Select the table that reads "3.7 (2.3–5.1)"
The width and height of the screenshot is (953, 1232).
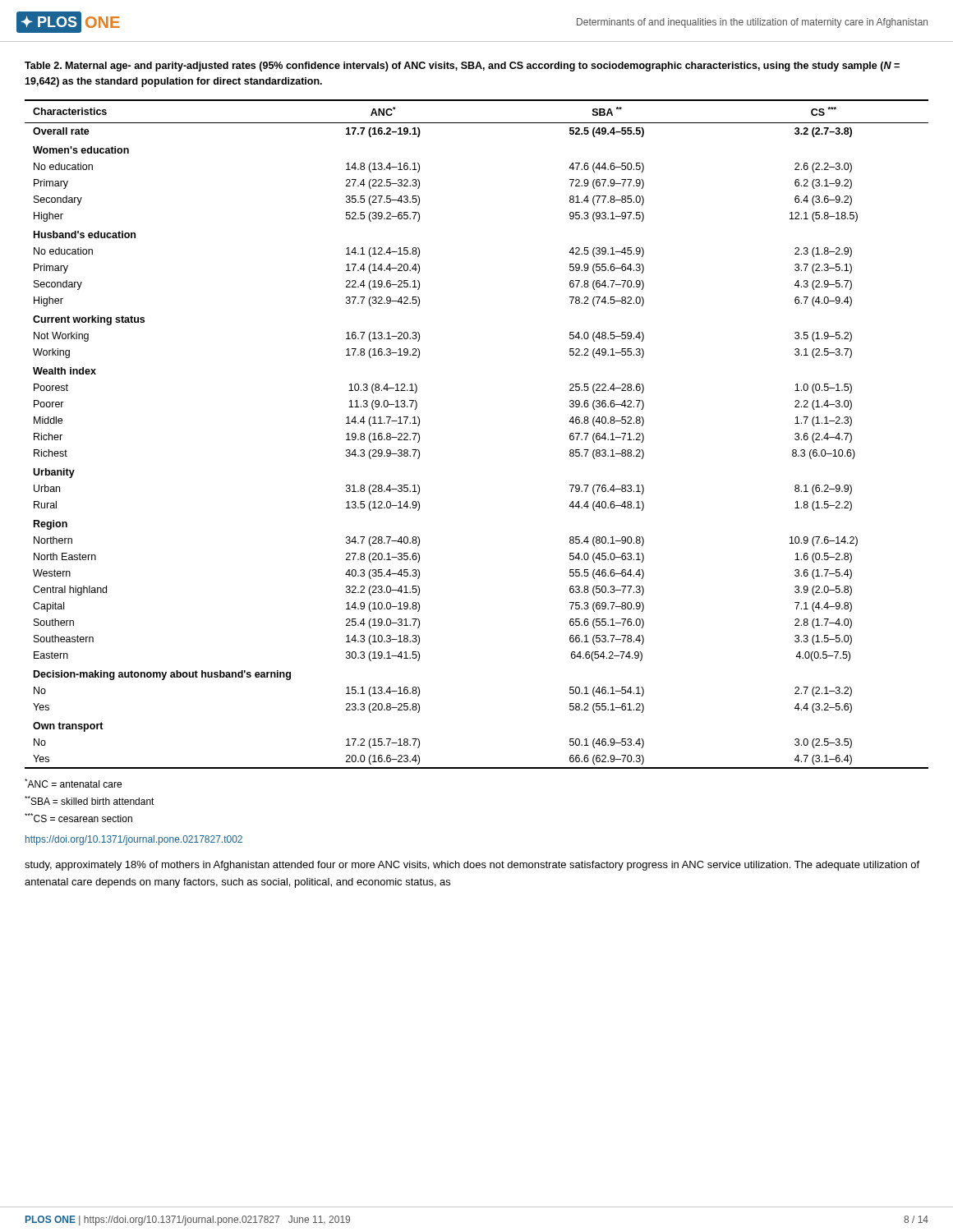pyautogui.click(x=476, y=434)
